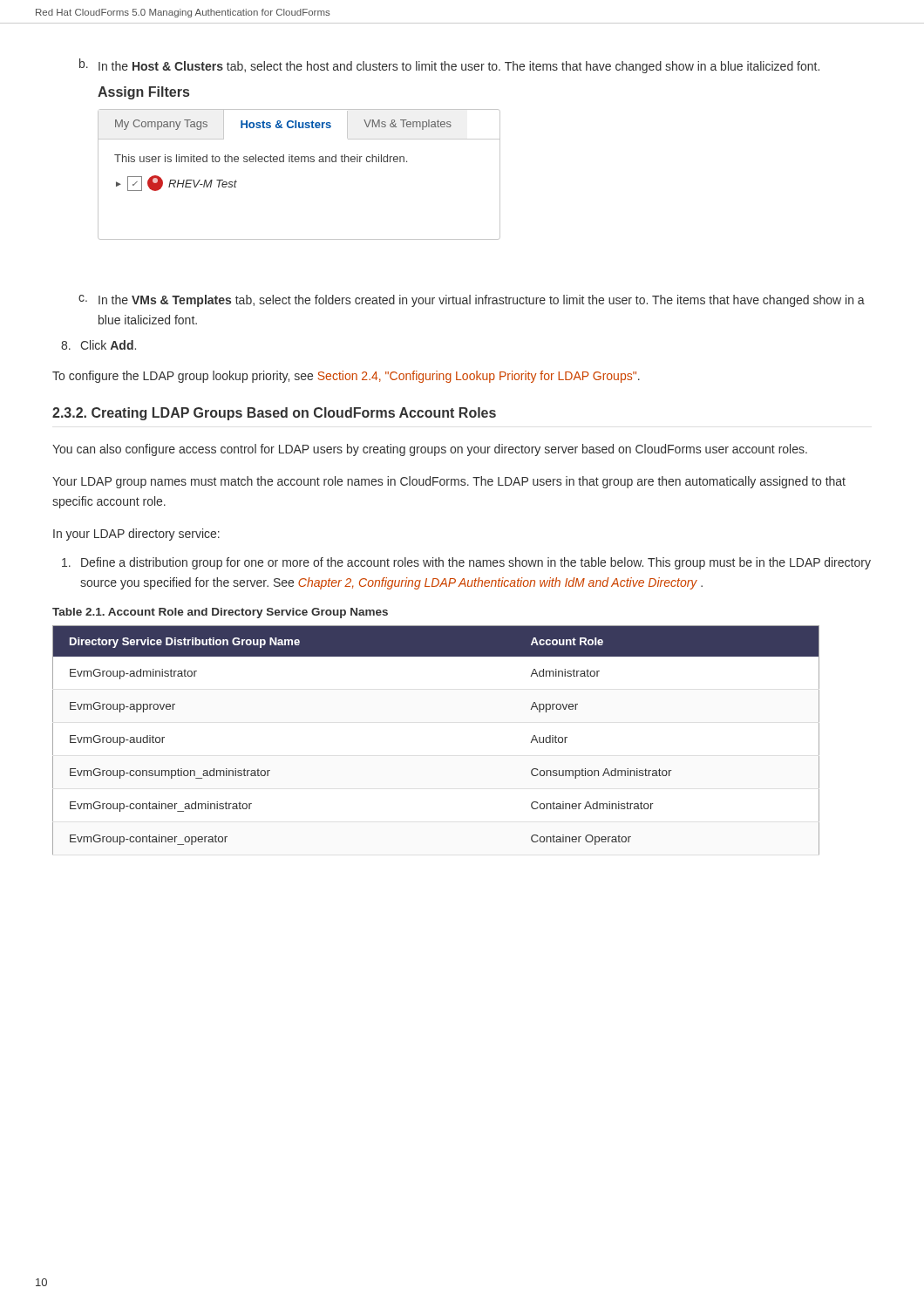Point to the block starting "c. In the VMs & Templates tab,"
This screenshot has height=1308, width=924.
pos(475,310)
